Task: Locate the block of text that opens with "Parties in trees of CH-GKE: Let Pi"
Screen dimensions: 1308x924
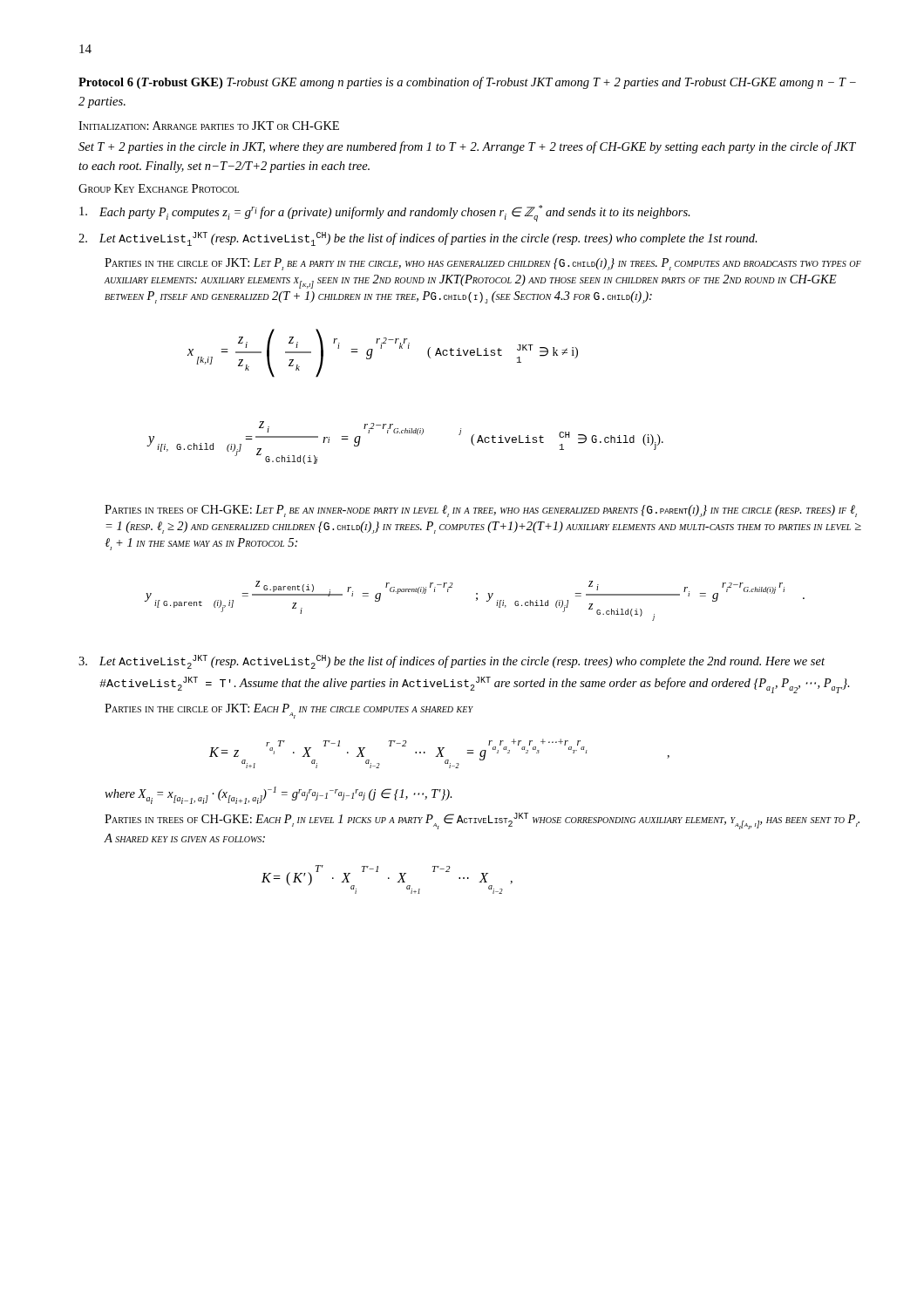Action: (x=483, y=527)
